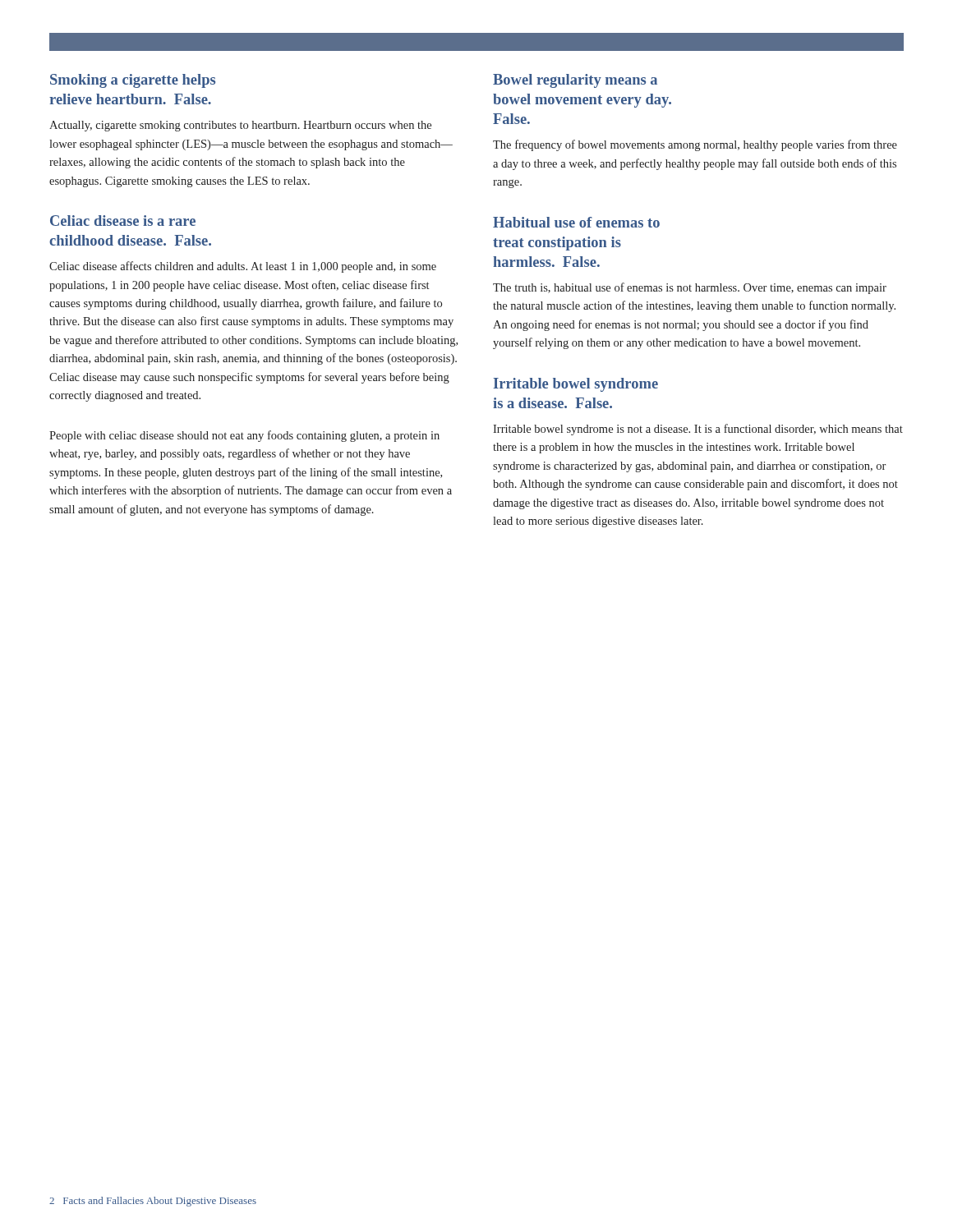Find the text block containing "Actually, cigarette smoking contributes to heartburn. Heartburn"
The height and width of the screenshot is (1232, 953).
click(251, 153)
